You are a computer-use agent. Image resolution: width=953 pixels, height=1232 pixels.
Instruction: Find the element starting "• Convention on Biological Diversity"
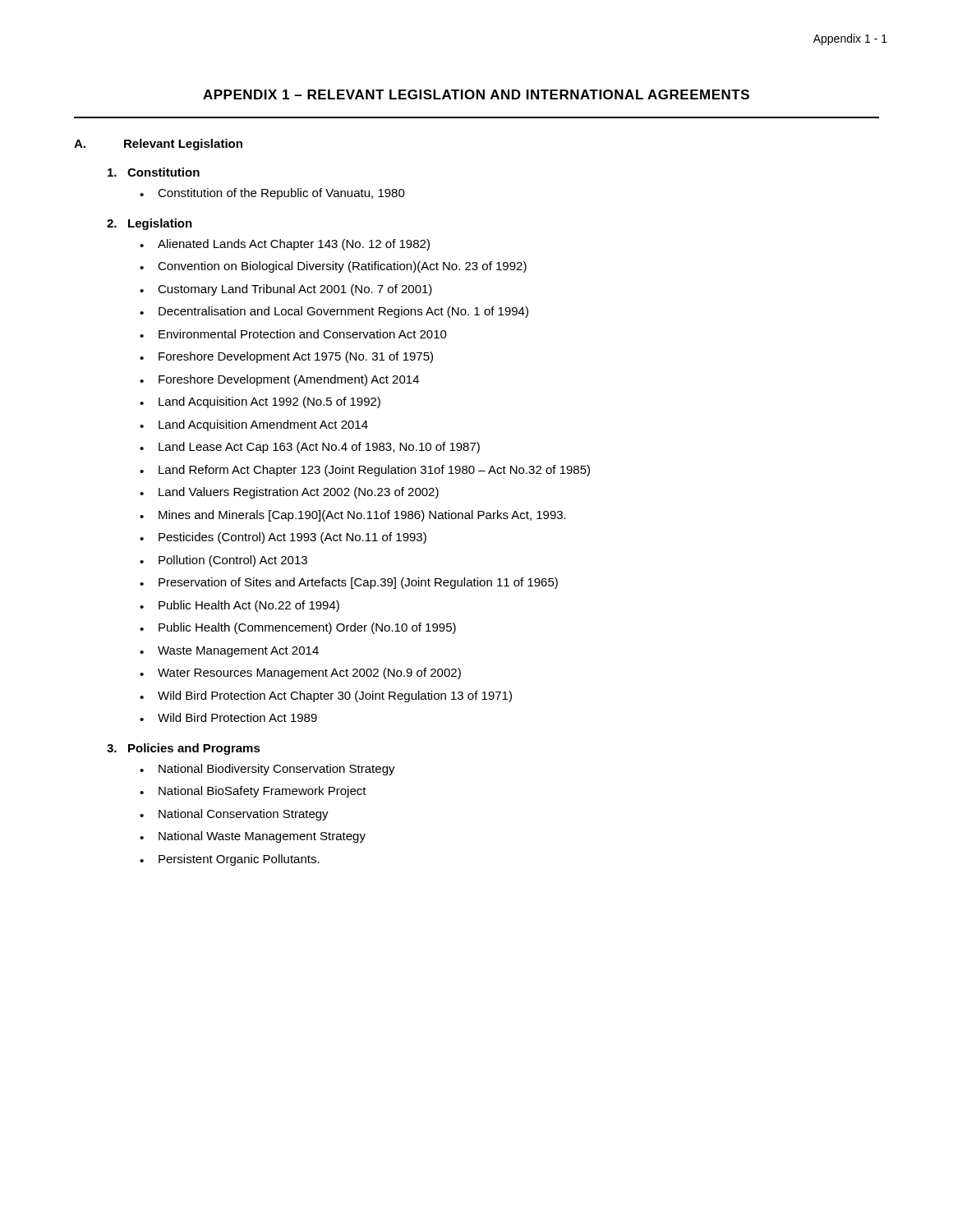(333, 267)
